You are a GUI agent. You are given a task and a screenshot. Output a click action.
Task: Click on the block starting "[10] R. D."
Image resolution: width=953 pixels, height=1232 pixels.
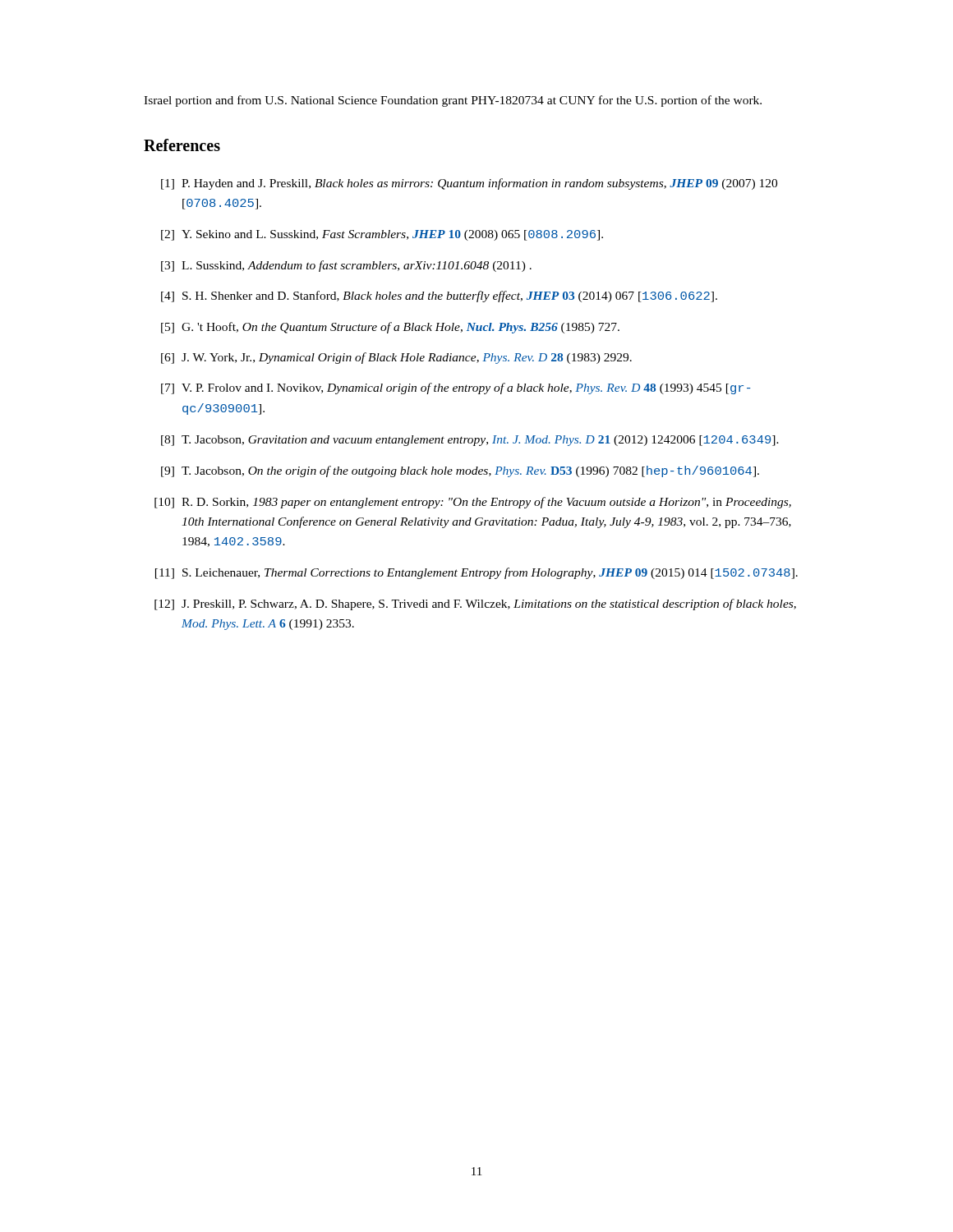click(476, 522)
